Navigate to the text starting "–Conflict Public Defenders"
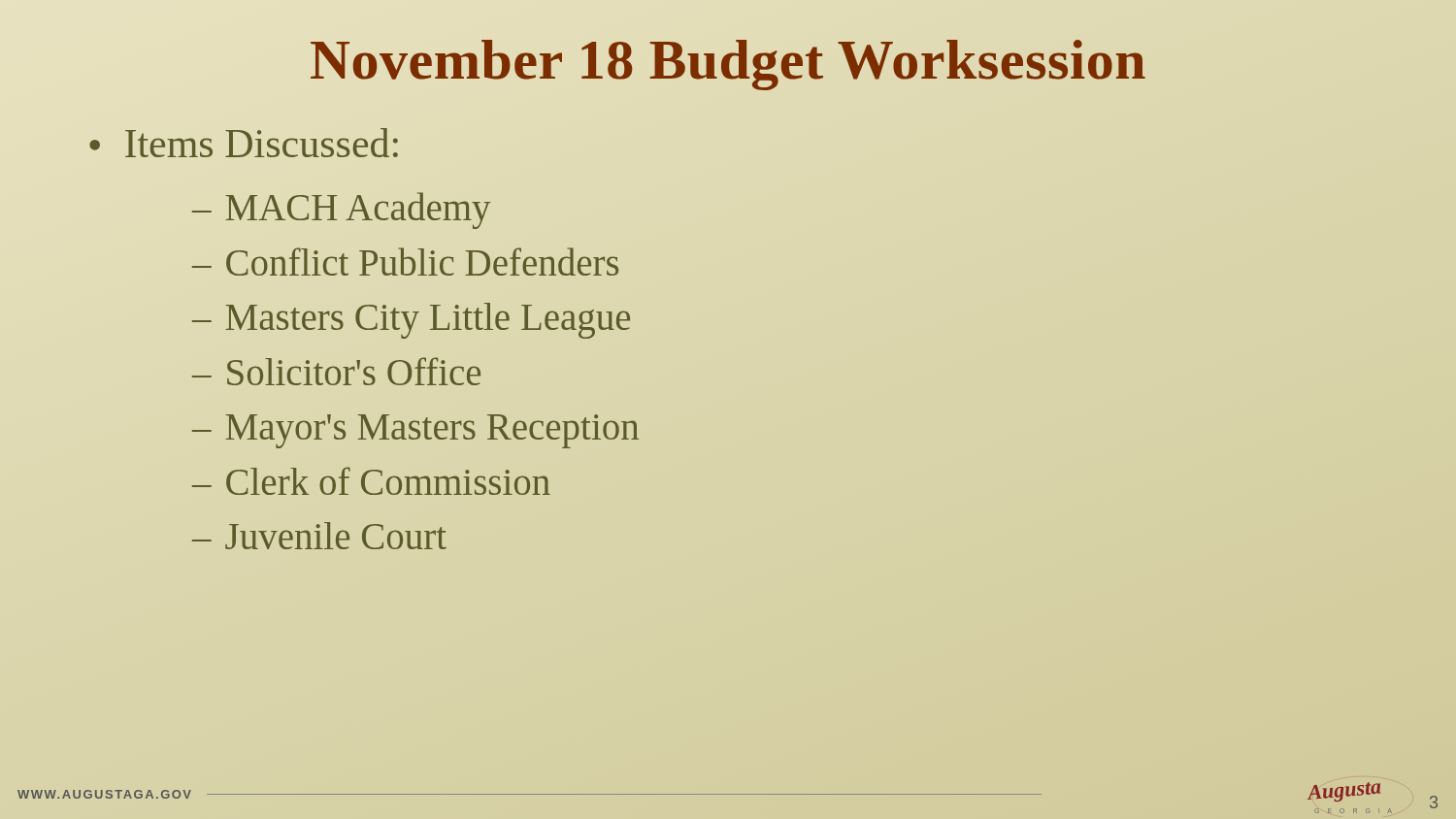This screenshot has width=1456, height=819. pos(406,263)
